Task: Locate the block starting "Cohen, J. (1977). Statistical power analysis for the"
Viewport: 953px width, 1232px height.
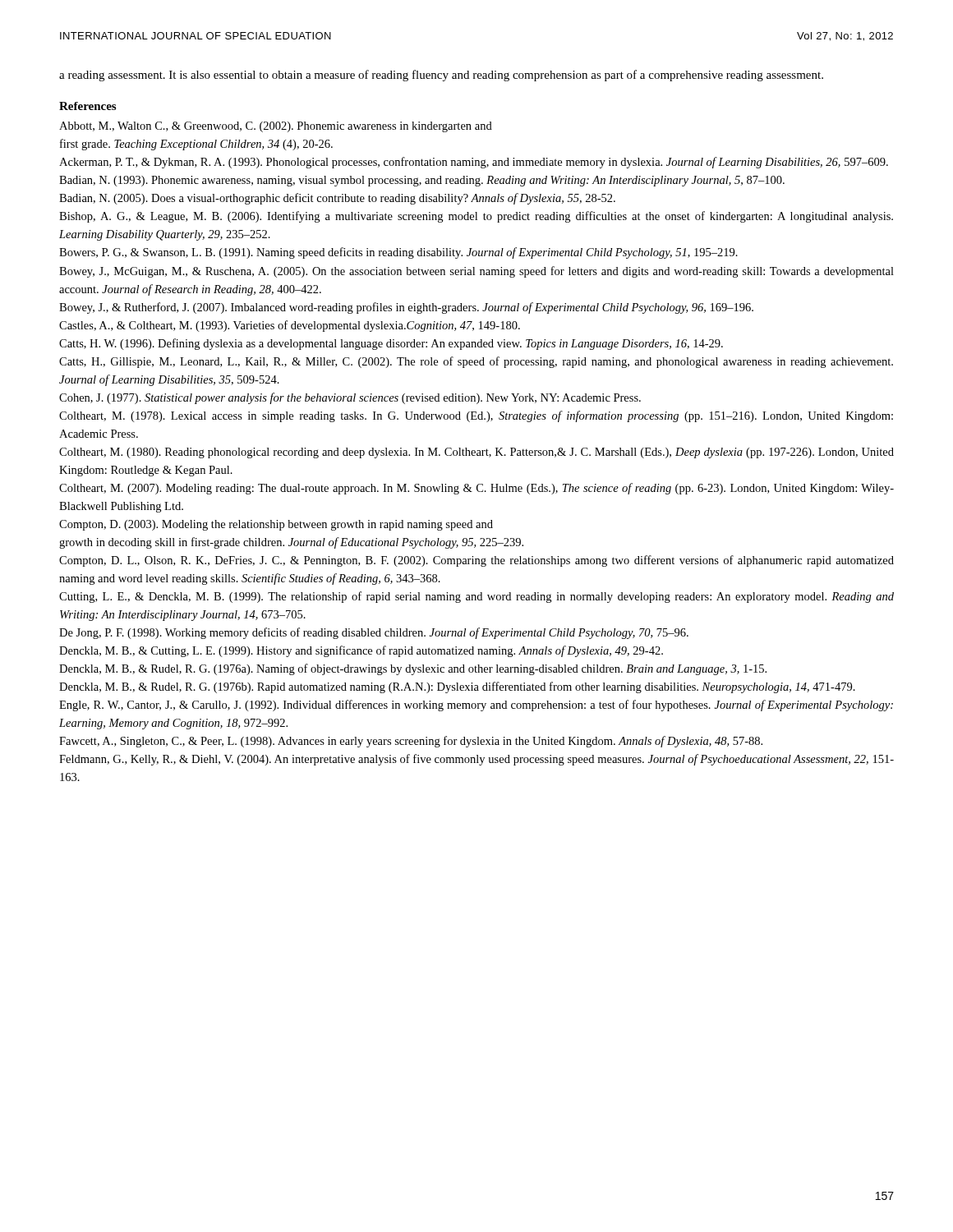Action: pyautogui.click(x=350, y=397)
